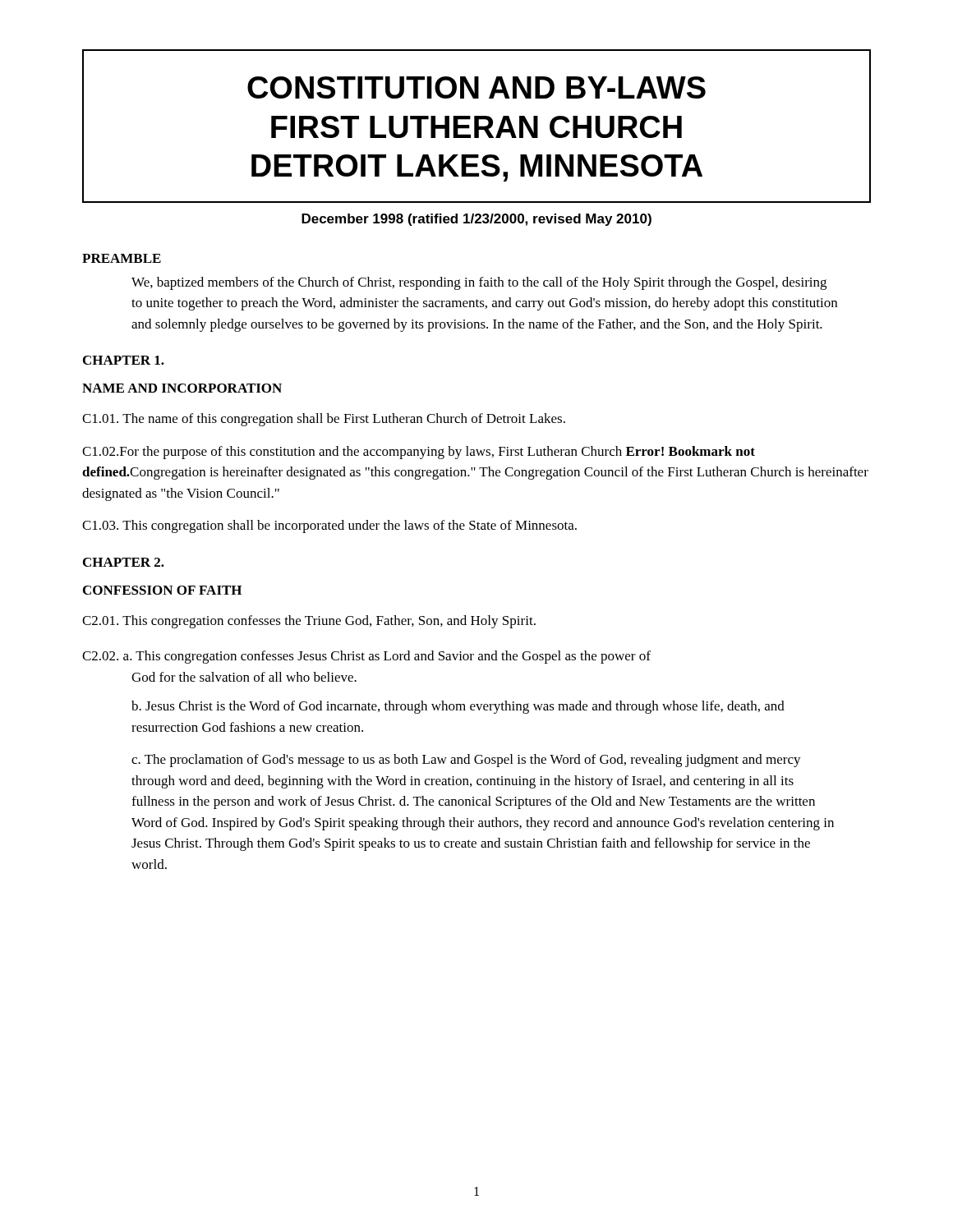
Task: Find the section header with the text "NAME AND INCORPORATION"
Action: click(x=182, y=388)
